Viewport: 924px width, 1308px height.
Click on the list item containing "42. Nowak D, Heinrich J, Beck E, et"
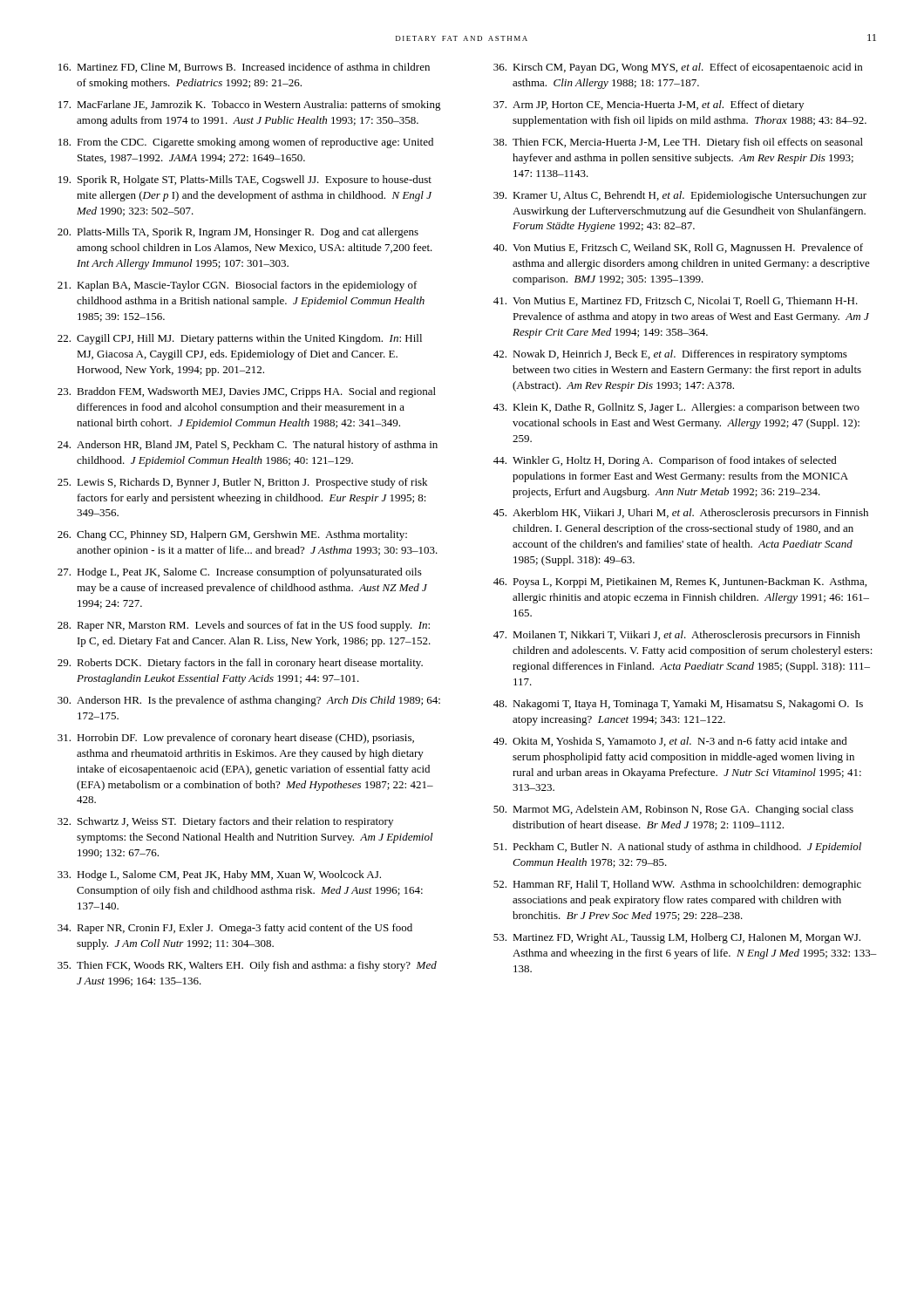tap(680, 370)
